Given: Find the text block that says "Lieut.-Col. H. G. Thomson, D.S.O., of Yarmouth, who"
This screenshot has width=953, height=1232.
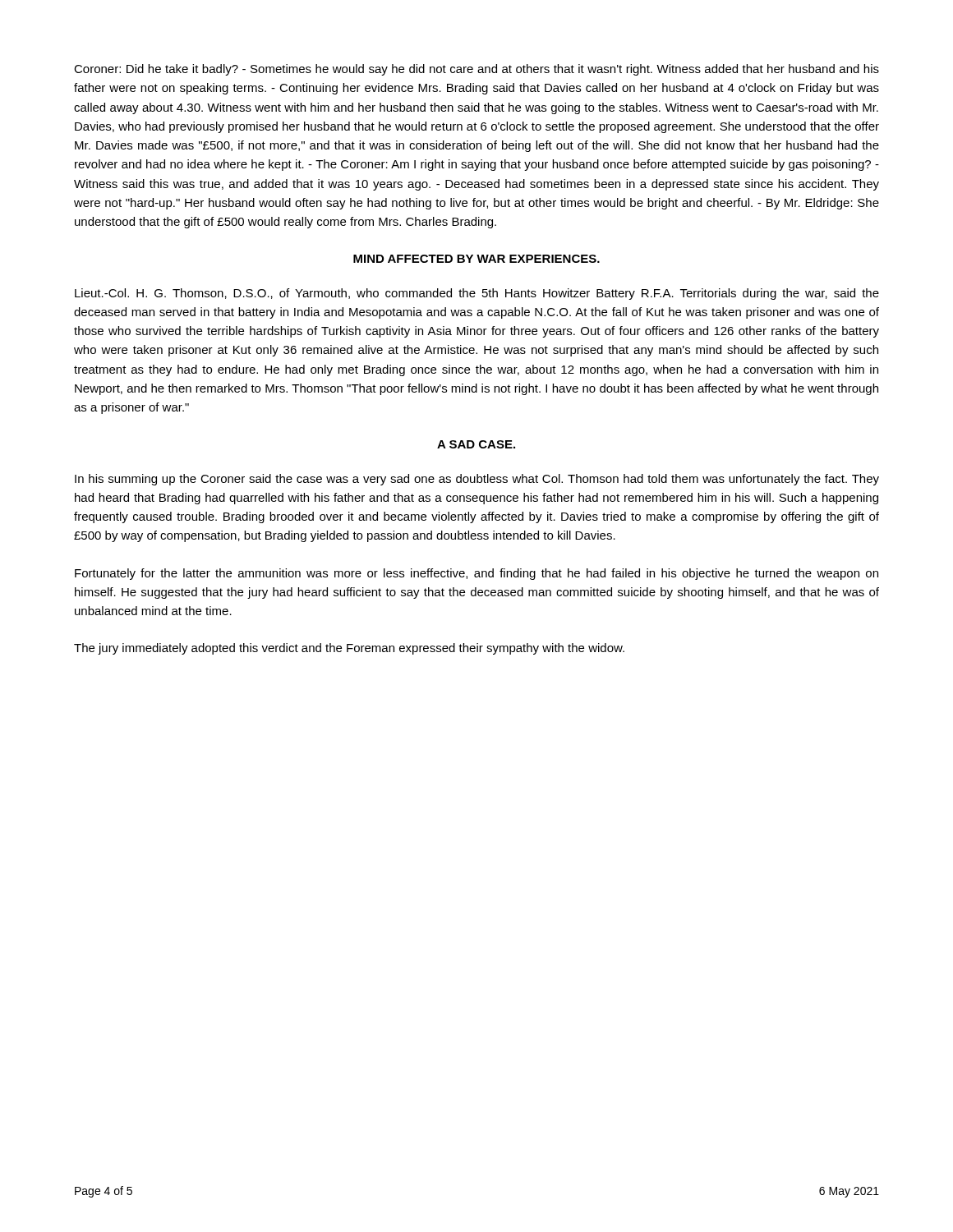Looking at the screenshot, I should 476,350.
